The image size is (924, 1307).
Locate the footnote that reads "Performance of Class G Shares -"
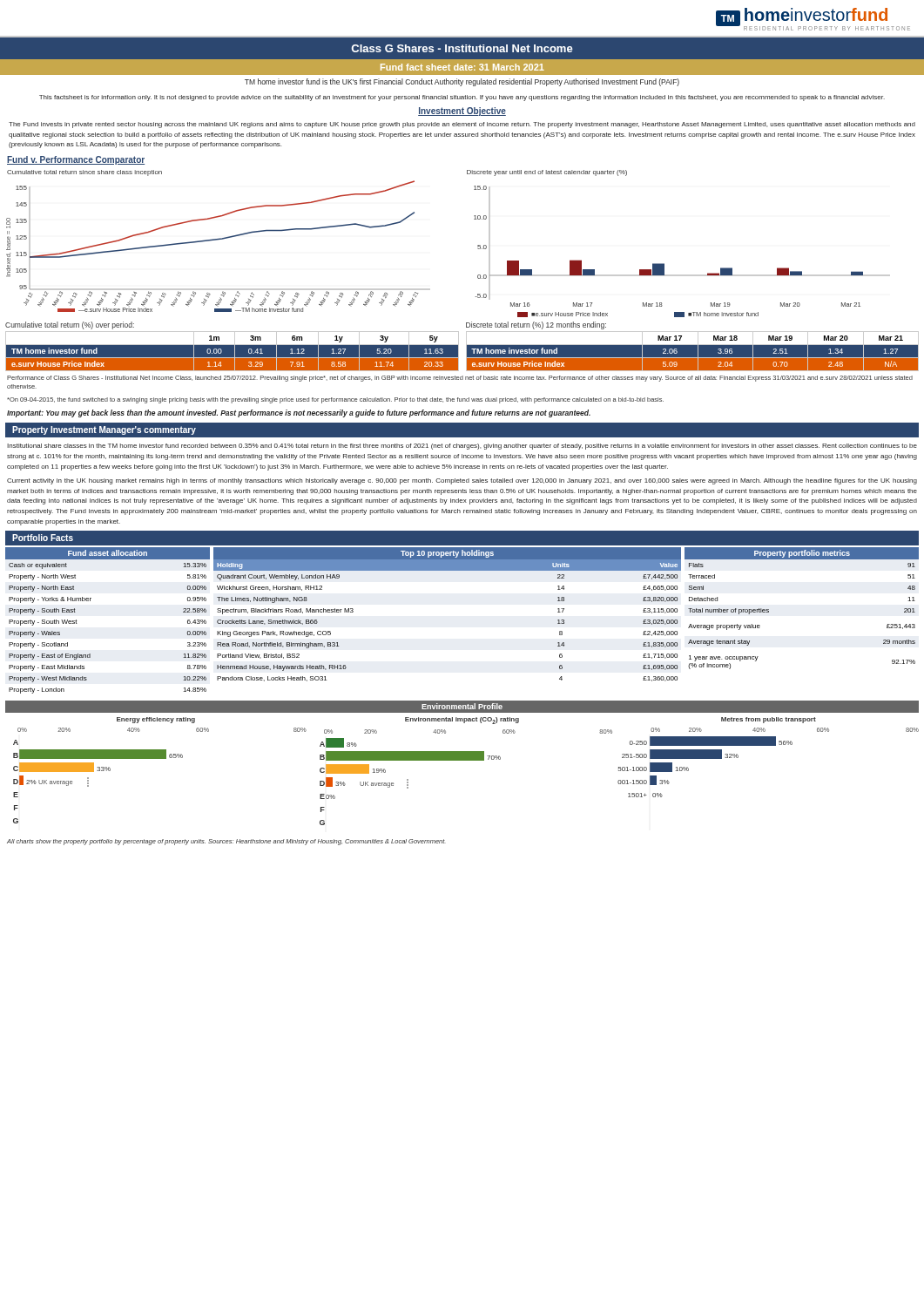coord(460,382)
